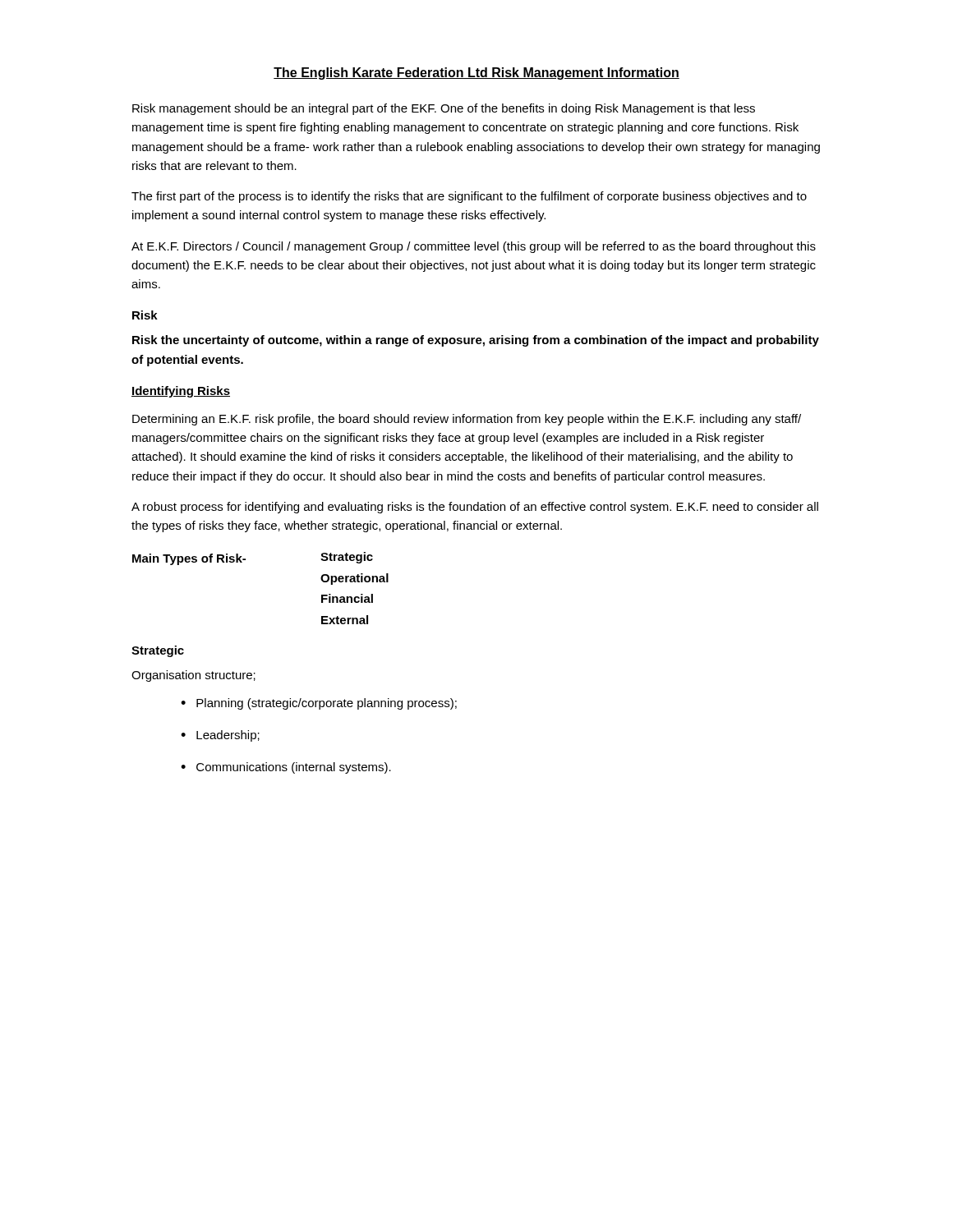The width and height of the screenshot is (953, 1232).
Task: Find the element starting "Risk management should be an integral part of"
Action: coord(476,137)
